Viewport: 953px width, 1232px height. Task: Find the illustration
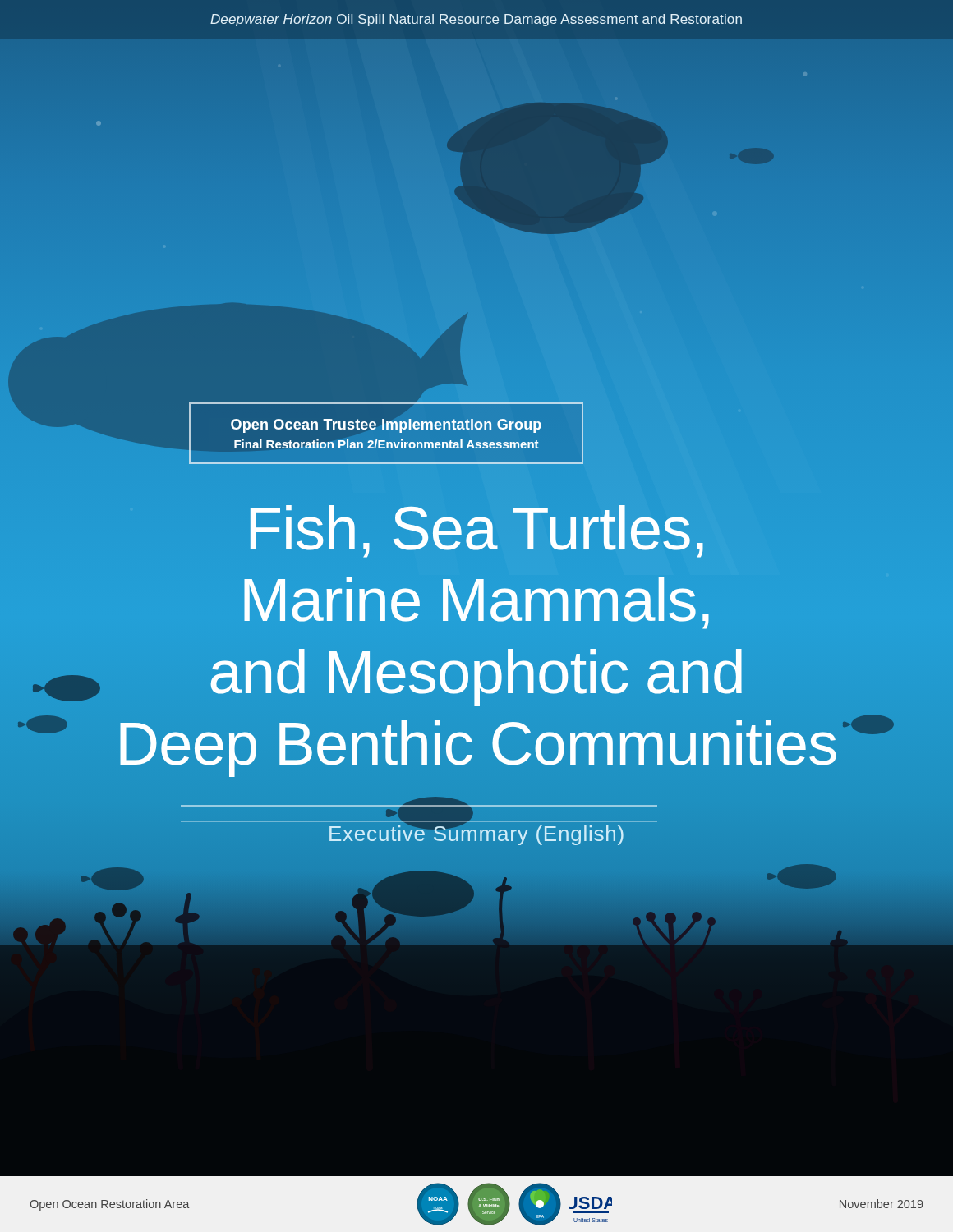point(476,588)
